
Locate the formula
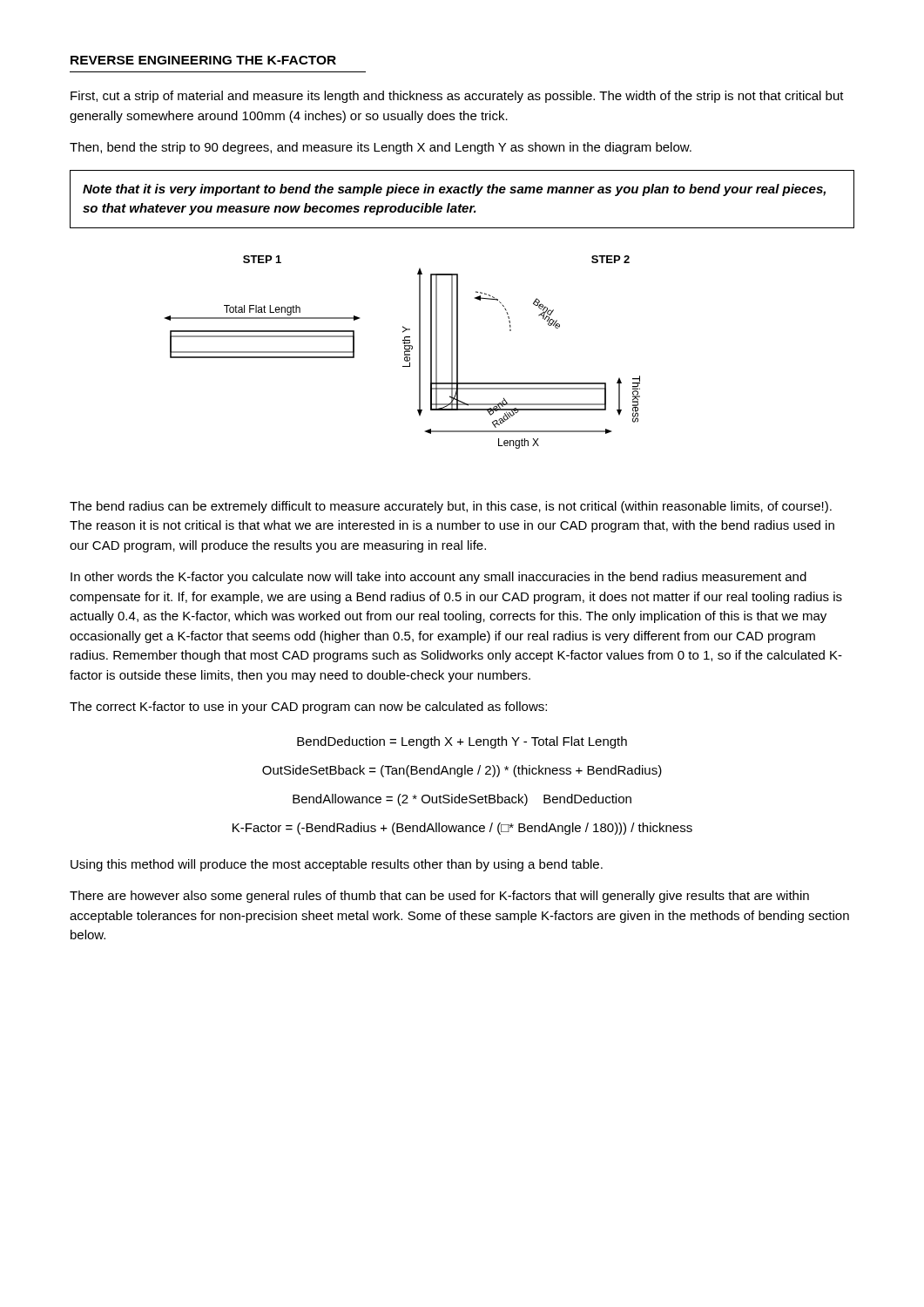(462, 784)
